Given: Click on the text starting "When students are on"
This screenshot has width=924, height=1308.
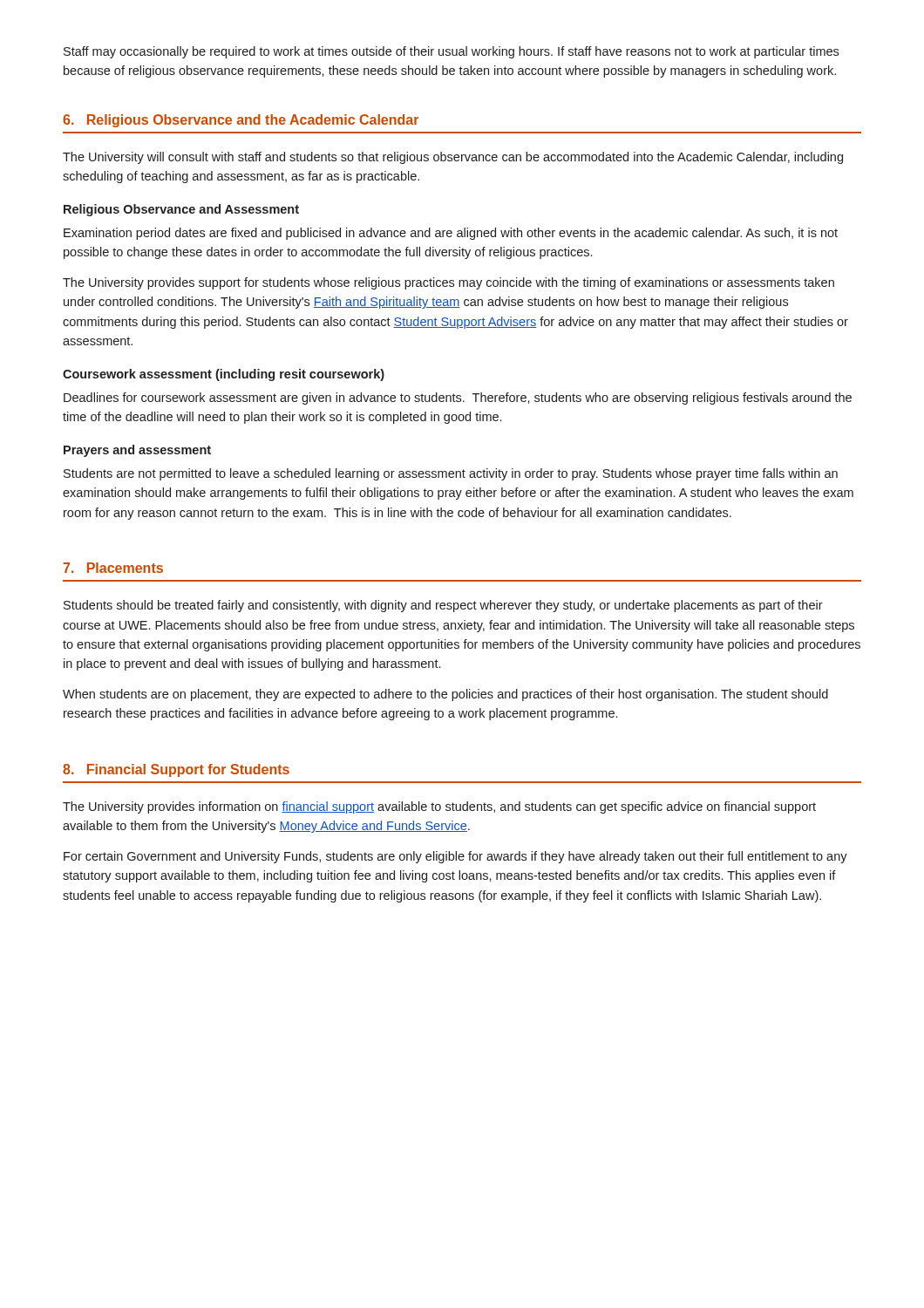Looking at the screenshot, I should [446, 704].
